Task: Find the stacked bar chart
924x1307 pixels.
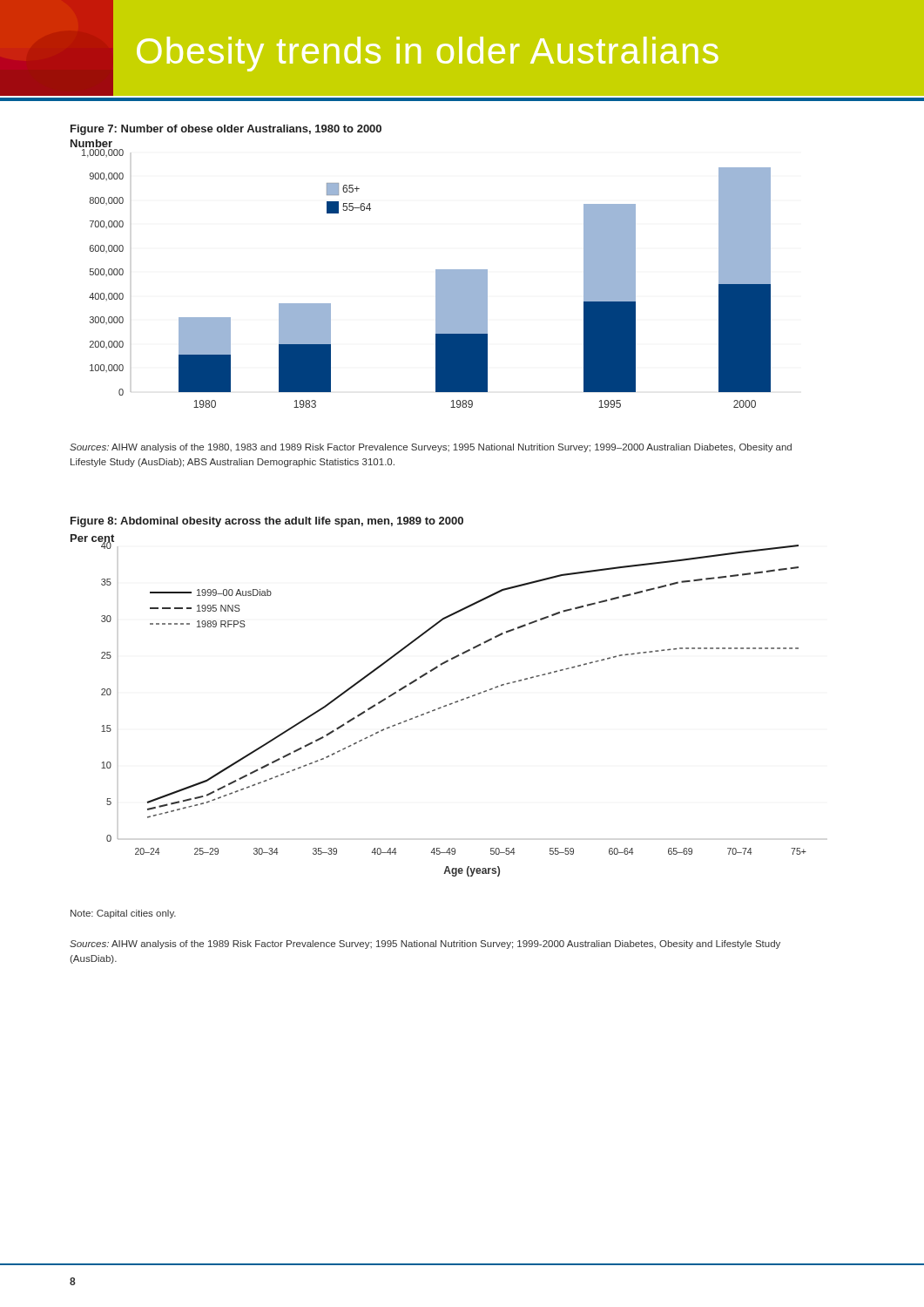Action: (x=444, y=283)
